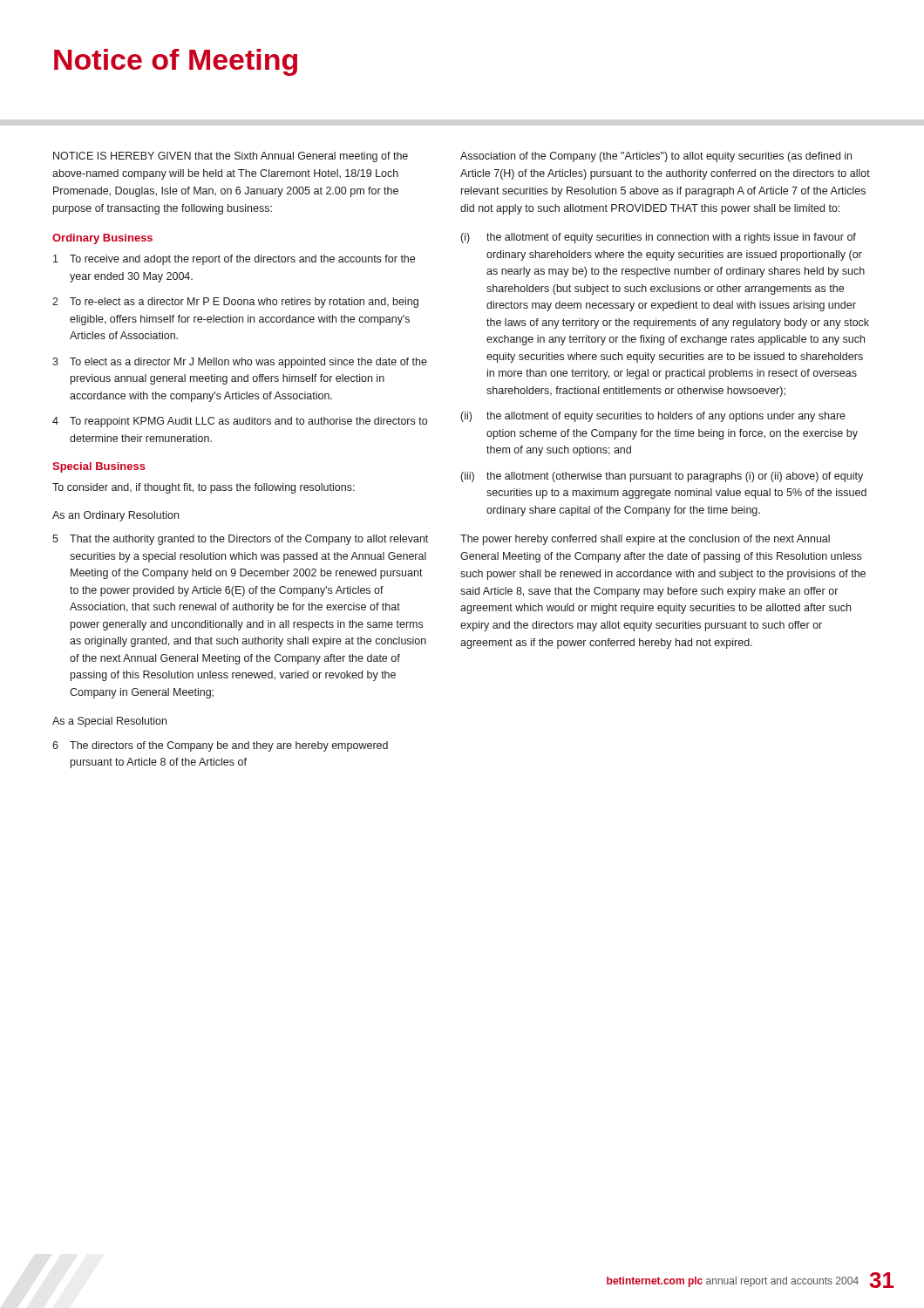This screenshot has width=924, height=1308.
Task: Find the list item that reads "3 To elect as a director"
Action: [241, 379]
